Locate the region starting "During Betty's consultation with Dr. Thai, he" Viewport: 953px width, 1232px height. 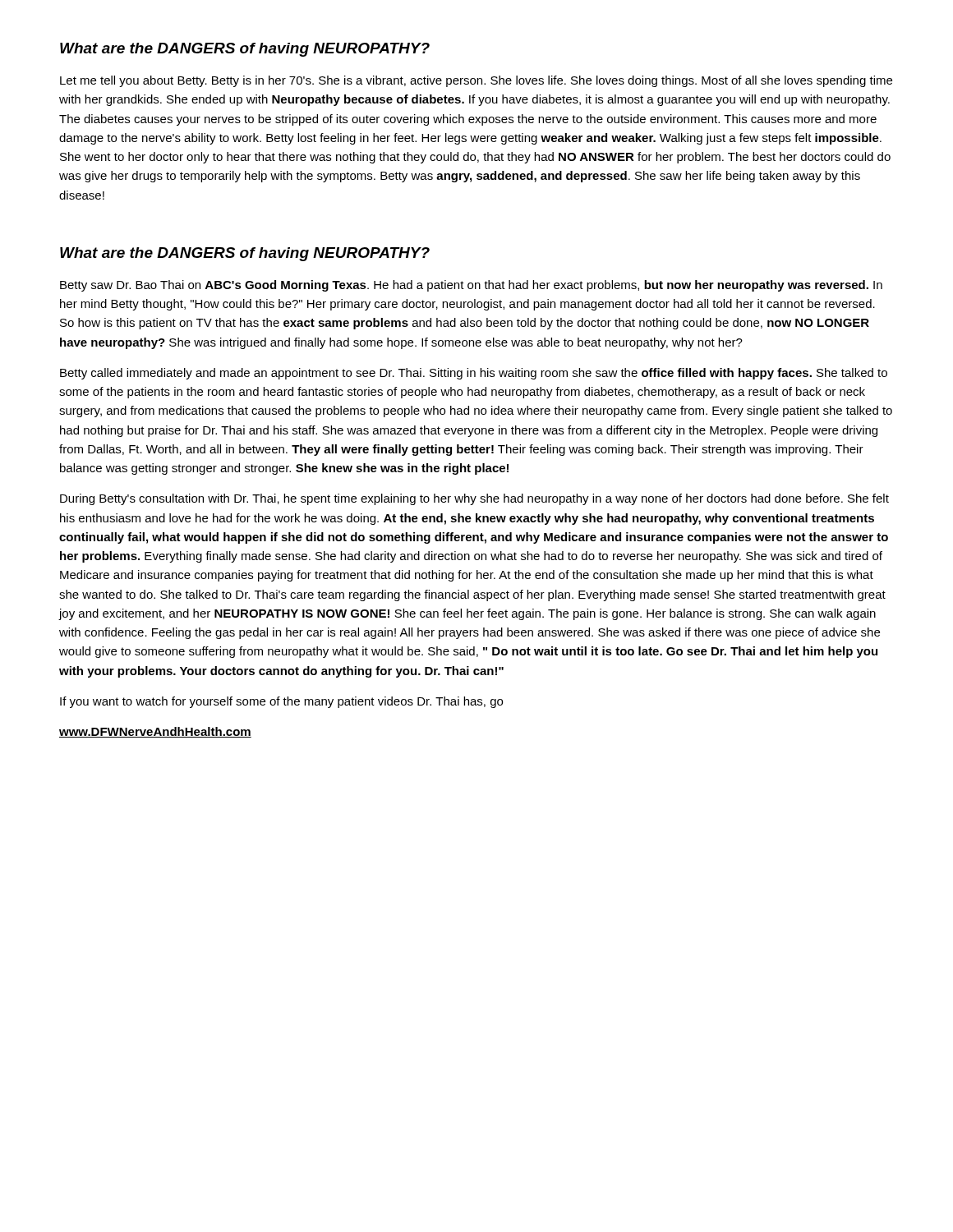click(x=476, y=584)
